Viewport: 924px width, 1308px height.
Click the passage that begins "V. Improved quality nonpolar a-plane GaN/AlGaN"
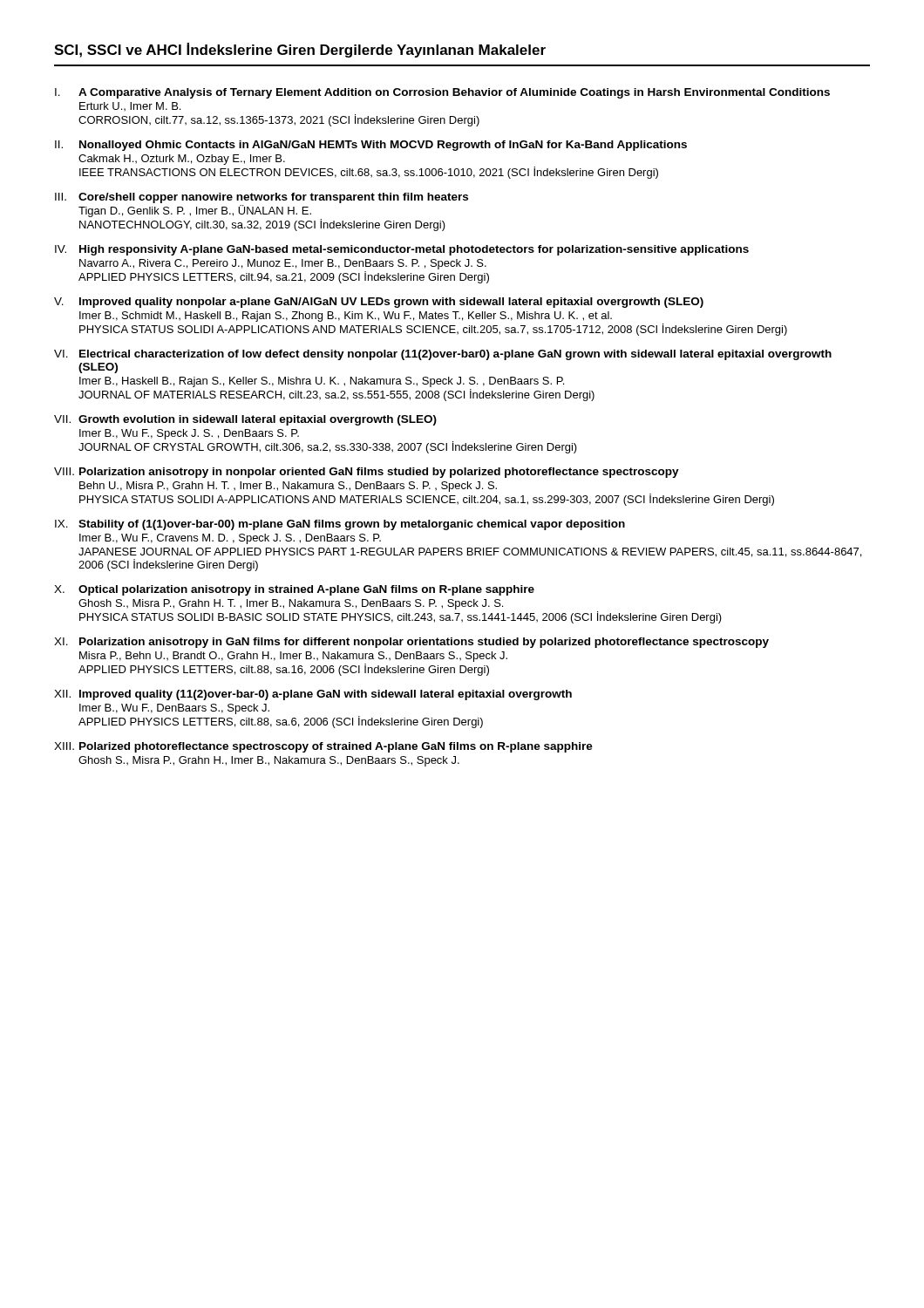pos(462,315)
